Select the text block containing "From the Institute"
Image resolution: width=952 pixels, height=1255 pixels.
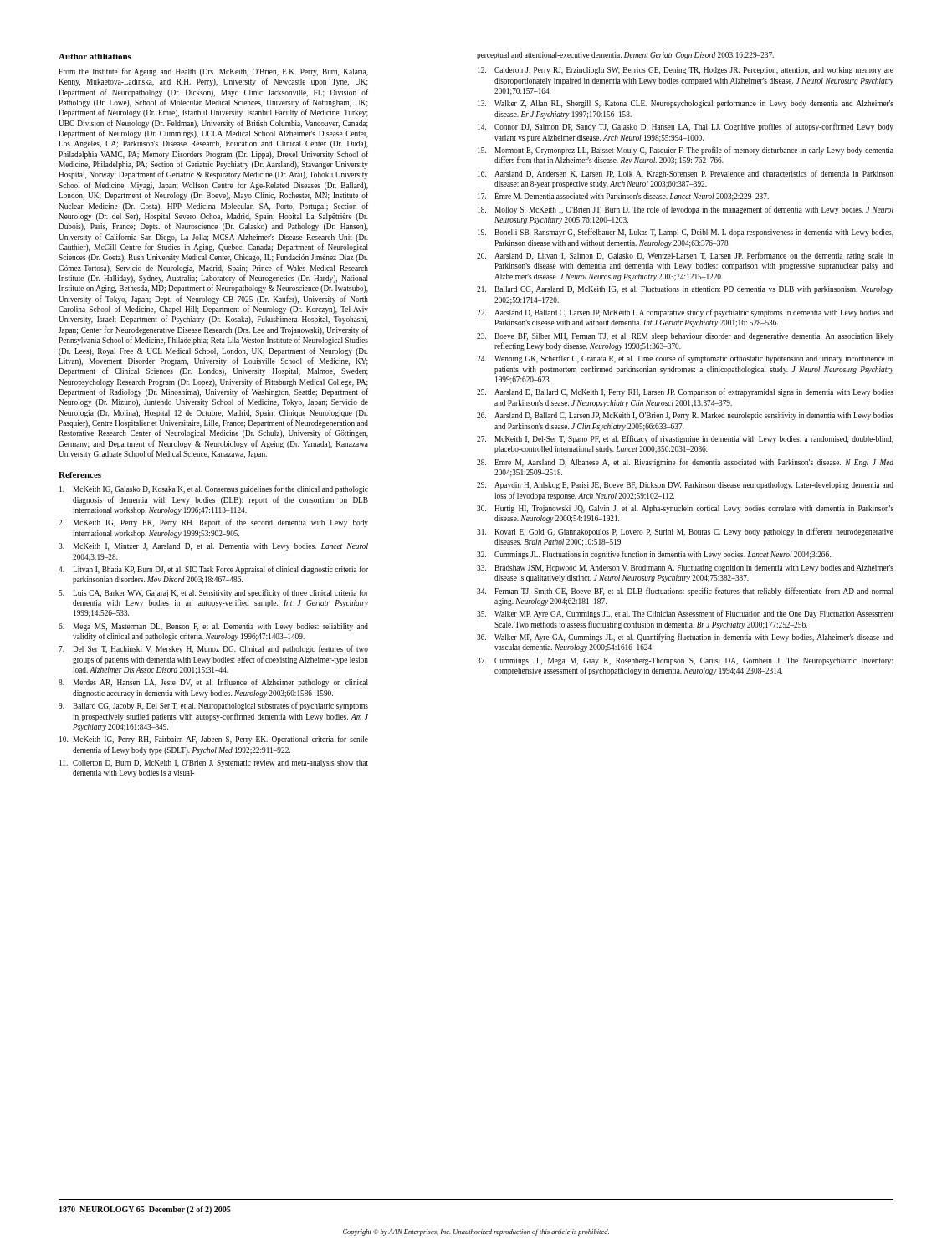point(213,263)
